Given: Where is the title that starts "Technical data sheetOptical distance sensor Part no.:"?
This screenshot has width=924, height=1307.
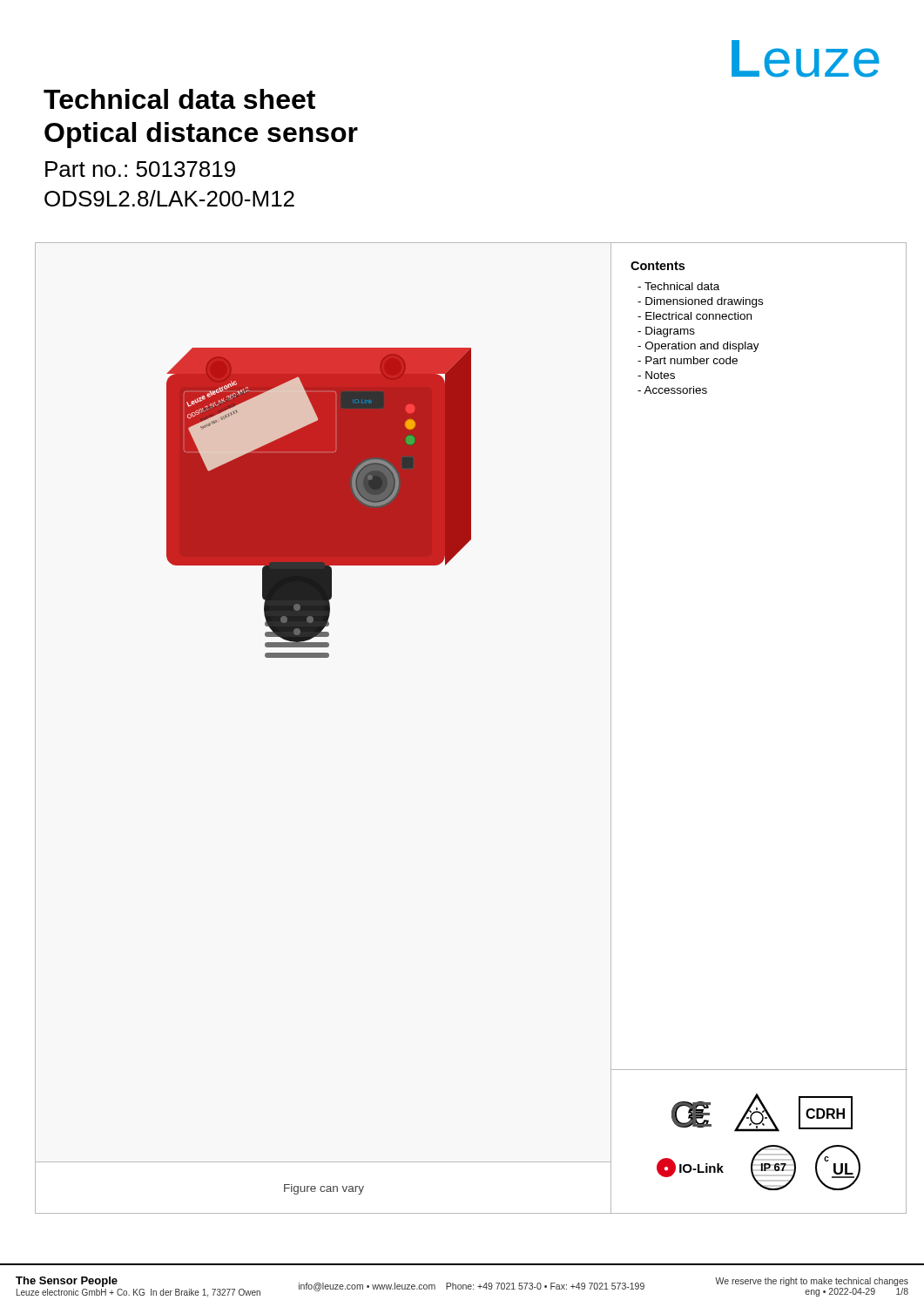Looking at the screenshot, I should tap(201, 148).
